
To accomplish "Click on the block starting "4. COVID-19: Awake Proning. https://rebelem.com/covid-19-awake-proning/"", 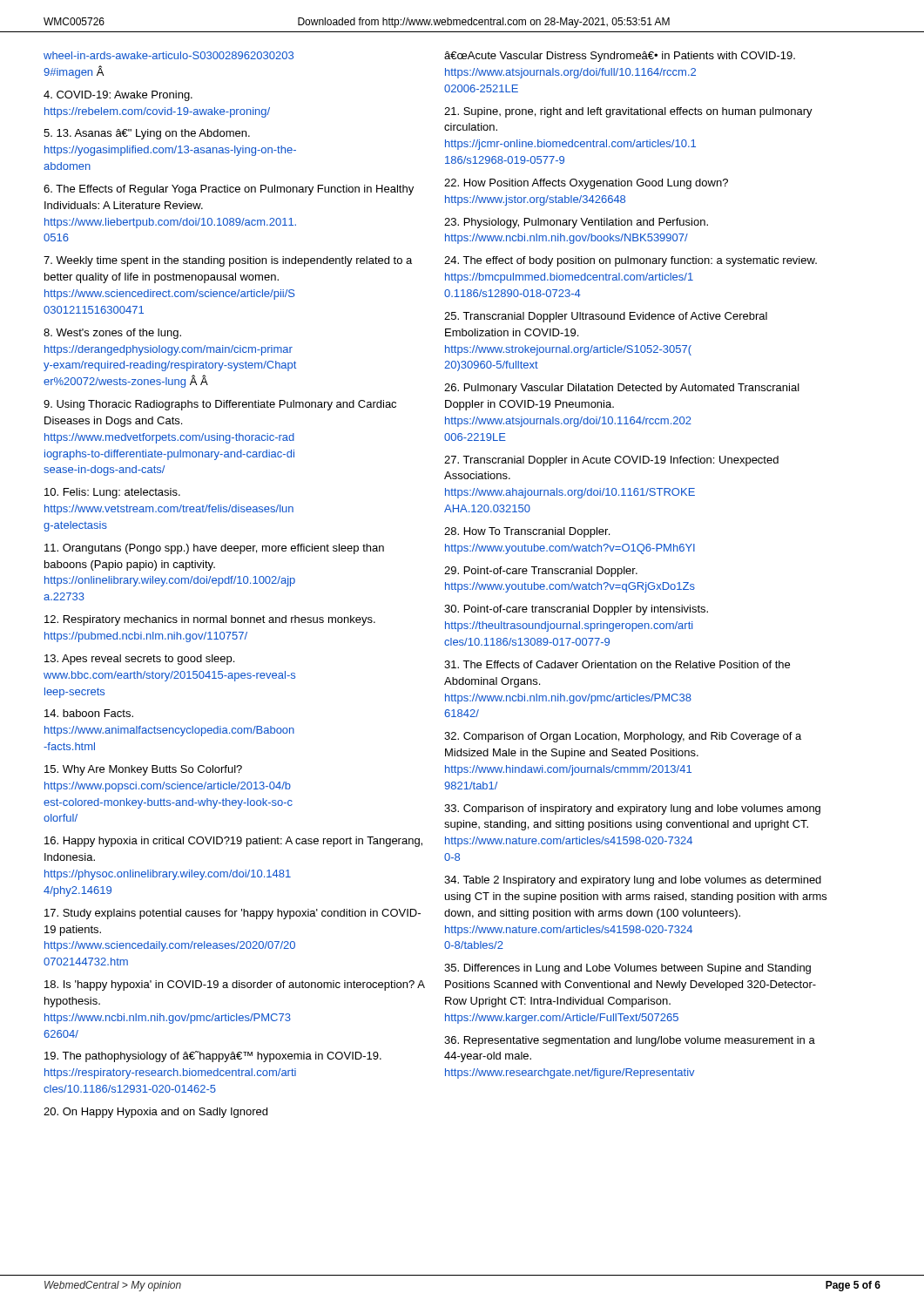I will pyautogui.click(x=157, y=102).
